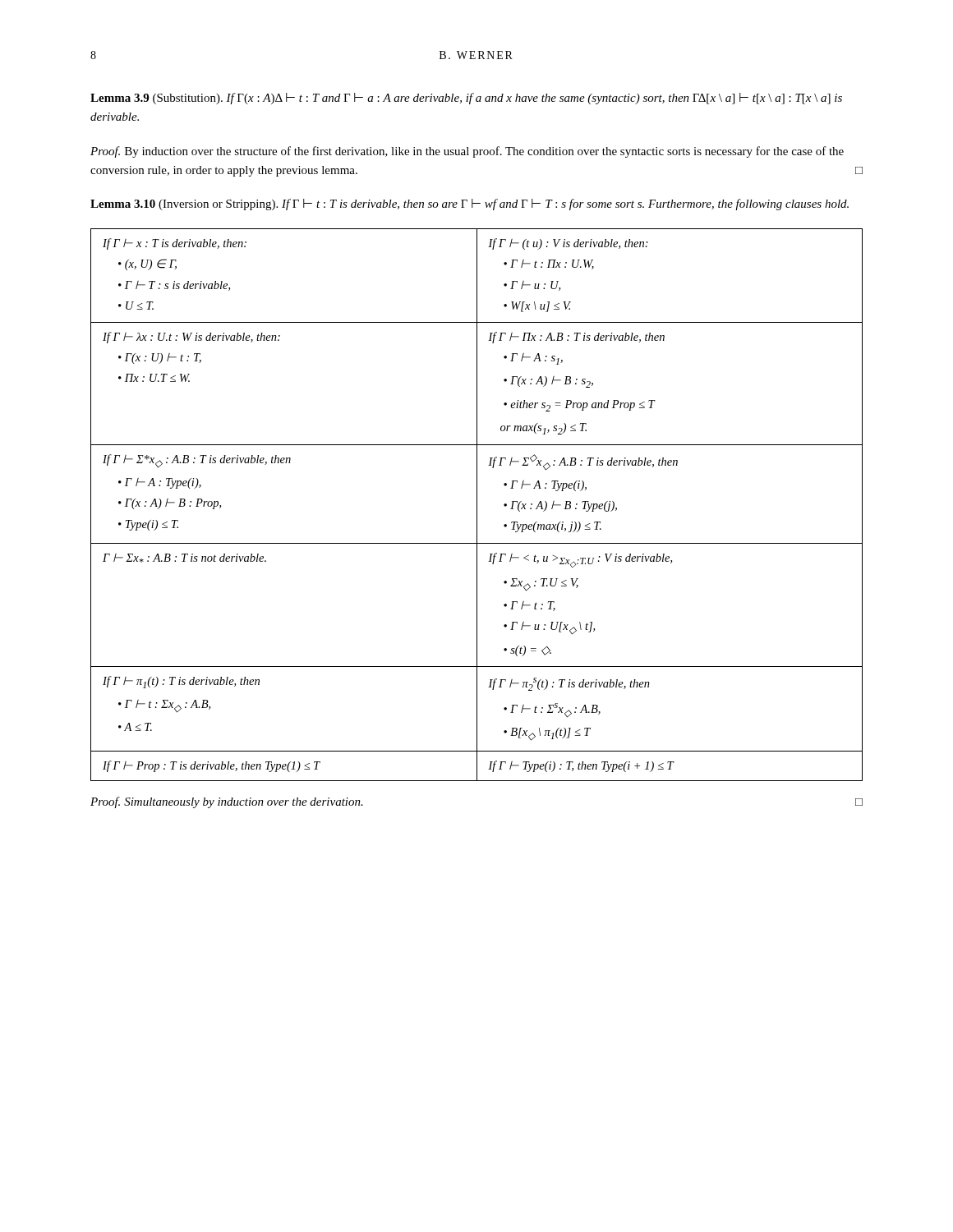Select the element starting "Lemma 3.10 (Inversion or Stripping). If"

pos(470,204)
